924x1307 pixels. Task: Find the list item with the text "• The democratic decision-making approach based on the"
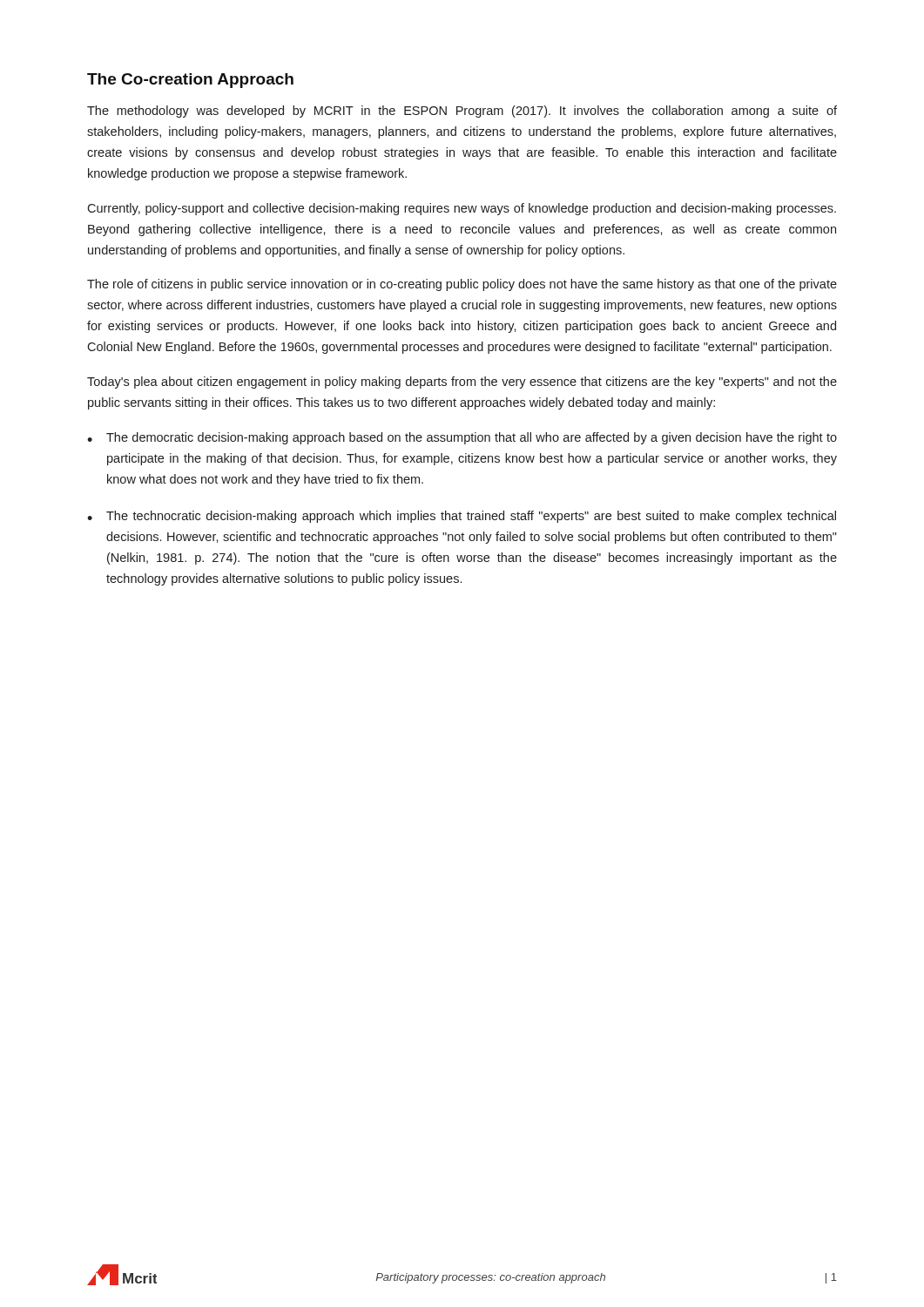click(462, 459)
